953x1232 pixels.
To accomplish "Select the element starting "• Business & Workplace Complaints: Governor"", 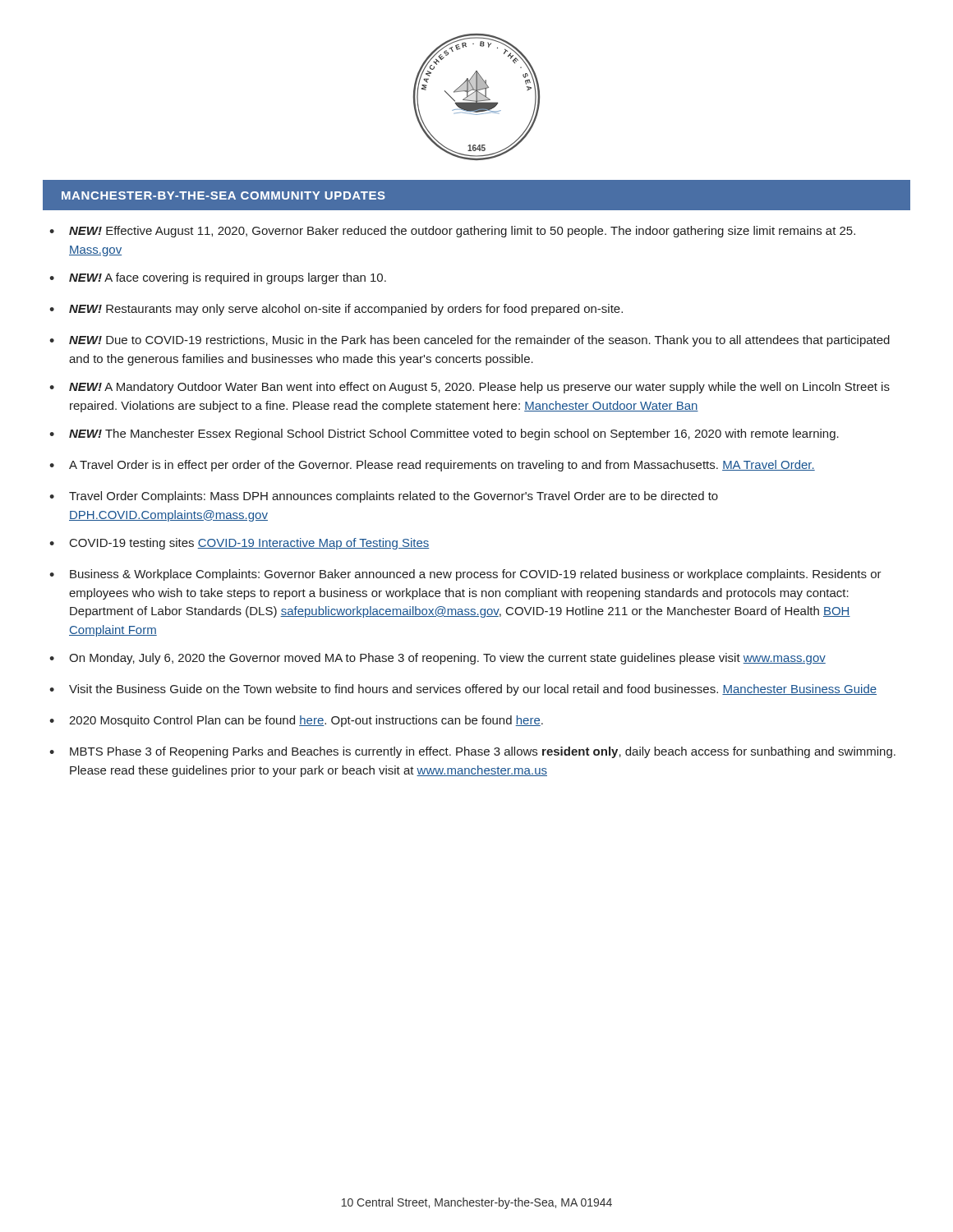I will 476,602.
